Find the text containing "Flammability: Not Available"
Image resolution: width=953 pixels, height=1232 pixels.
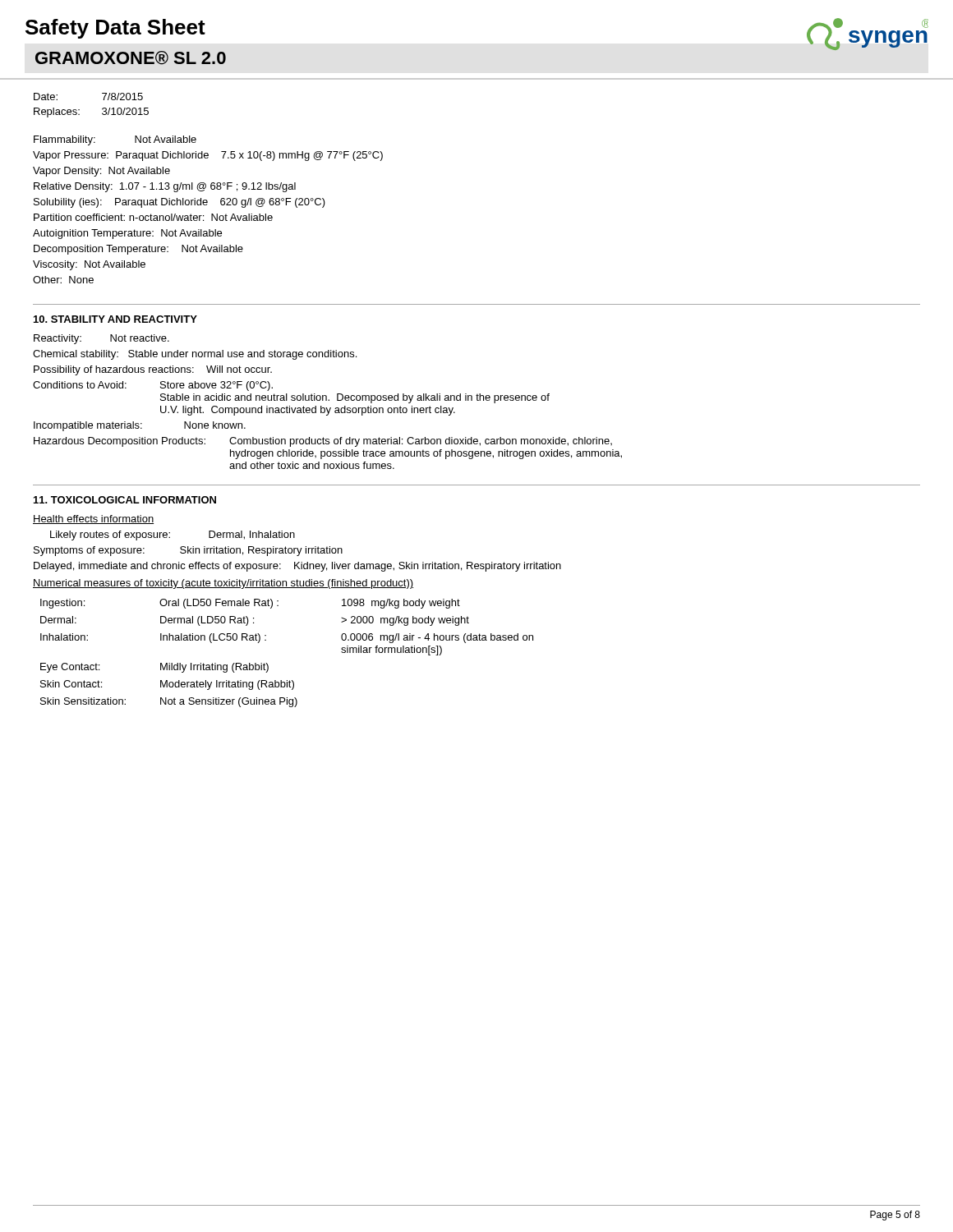pyautogui.click(x=61, y=140)
